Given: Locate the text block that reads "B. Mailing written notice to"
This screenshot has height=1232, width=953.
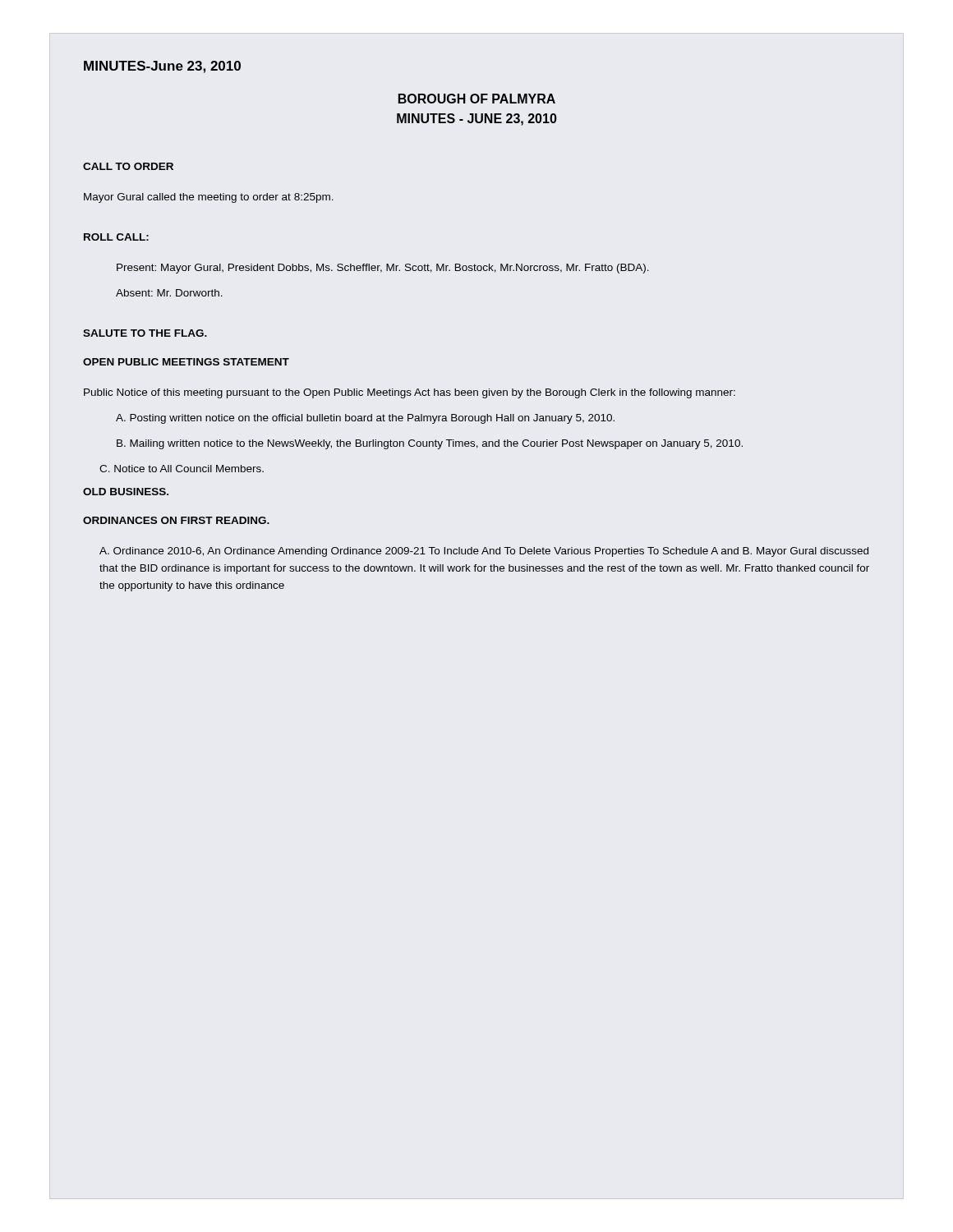Looking at the screenshot, I should (x=430, y=443).
